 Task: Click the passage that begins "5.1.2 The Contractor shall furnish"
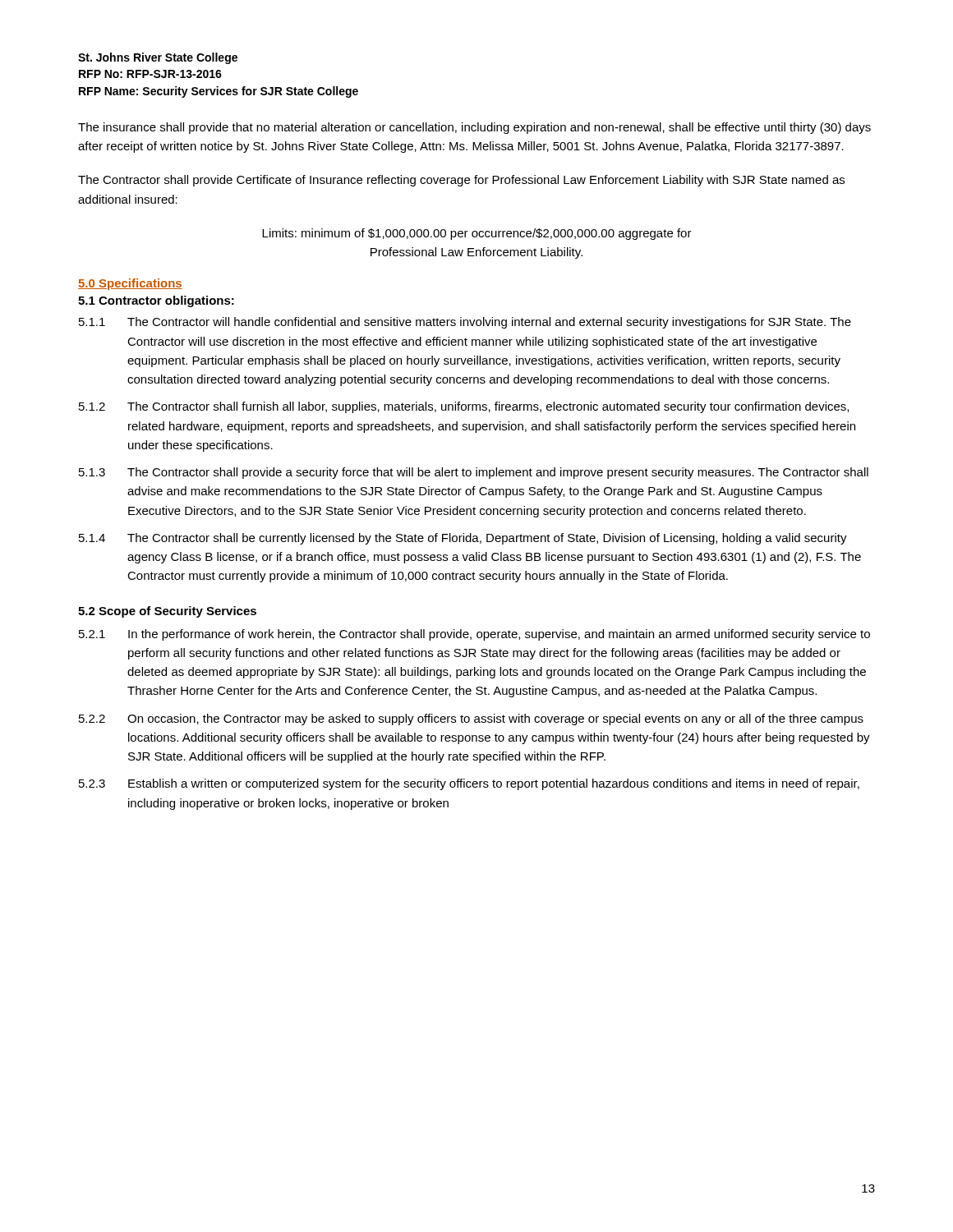coord(476,426)
